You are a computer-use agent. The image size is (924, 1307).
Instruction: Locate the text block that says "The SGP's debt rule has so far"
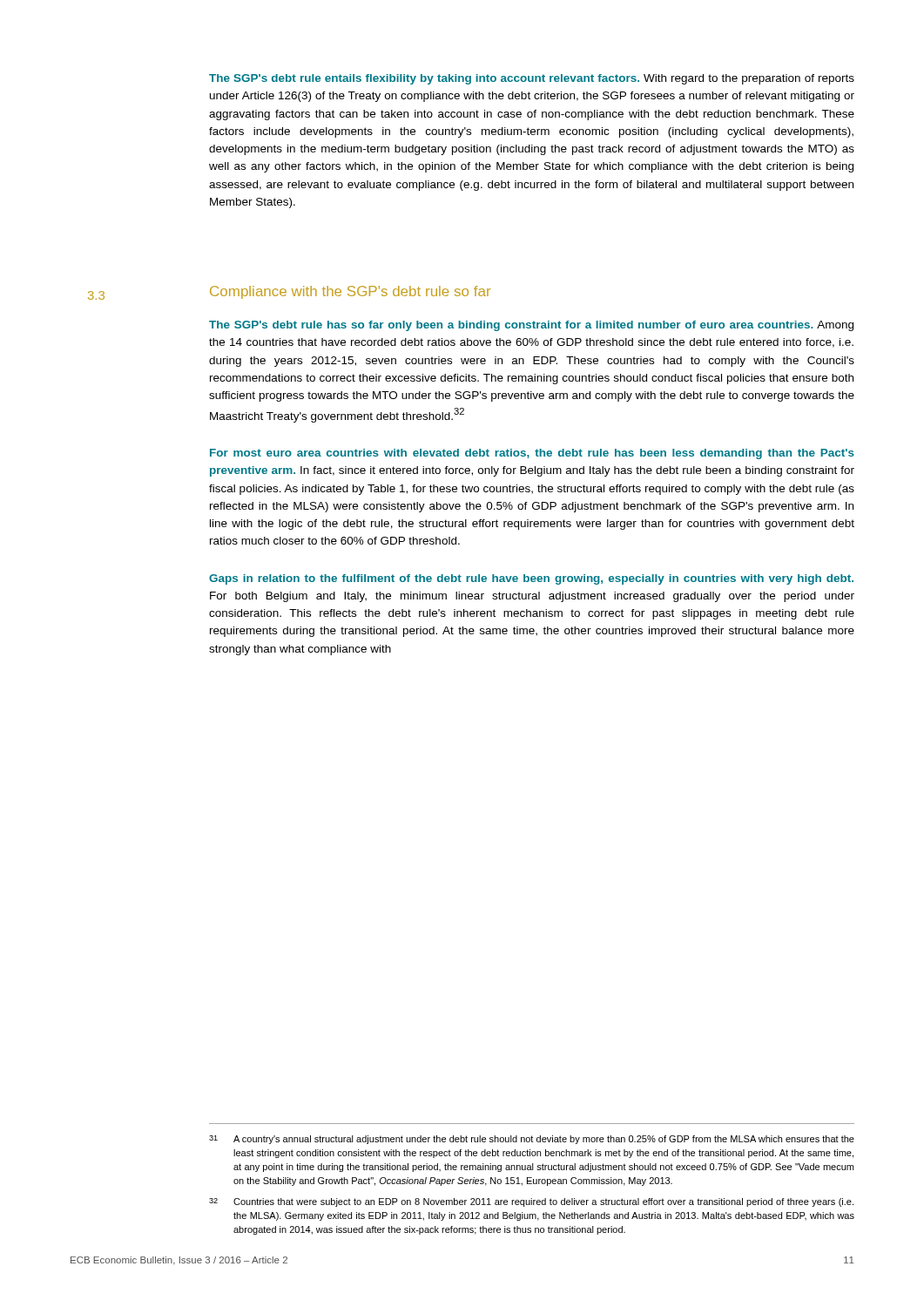coord(532,371)
